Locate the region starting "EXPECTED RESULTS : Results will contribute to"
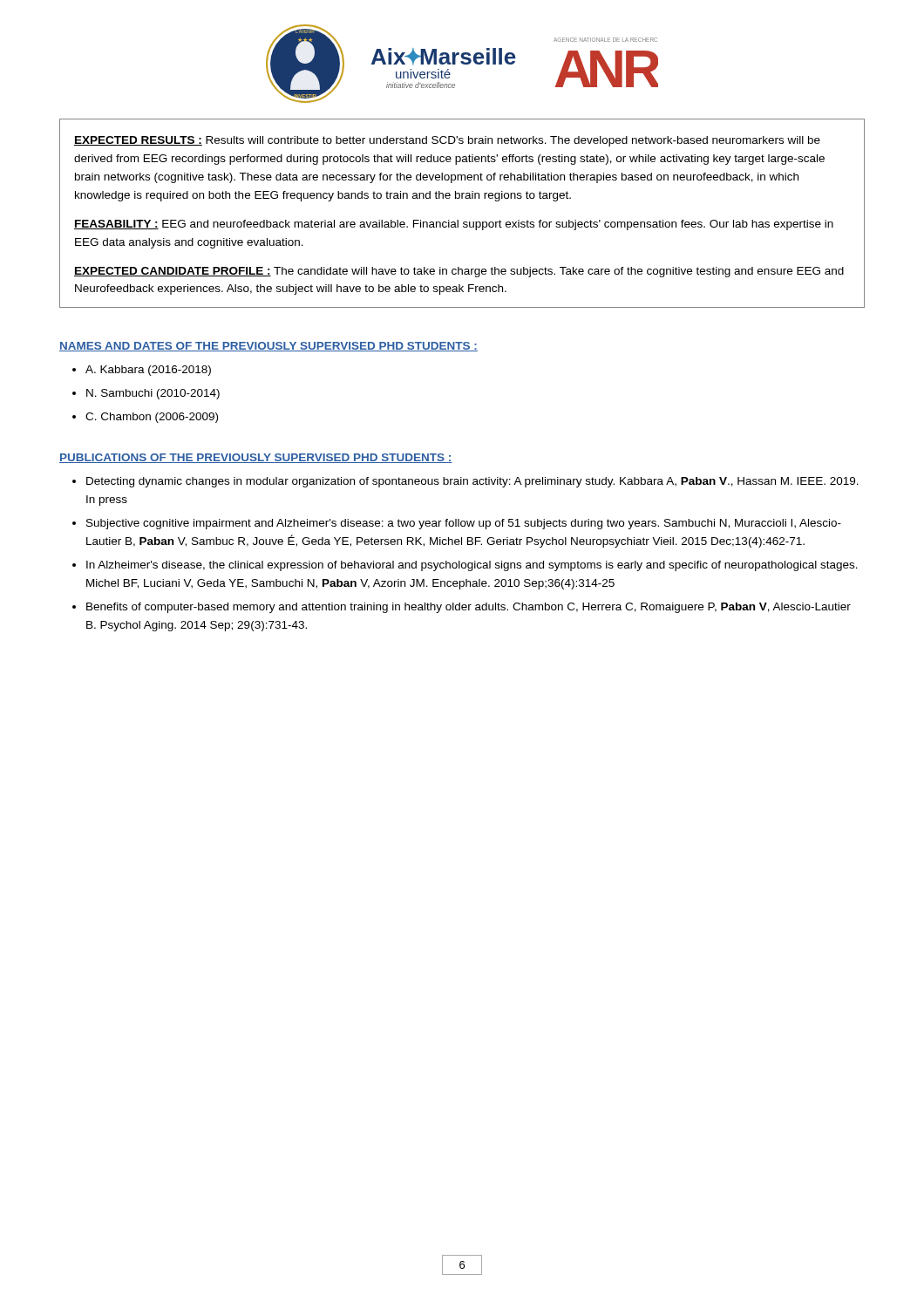 (462, 215)
